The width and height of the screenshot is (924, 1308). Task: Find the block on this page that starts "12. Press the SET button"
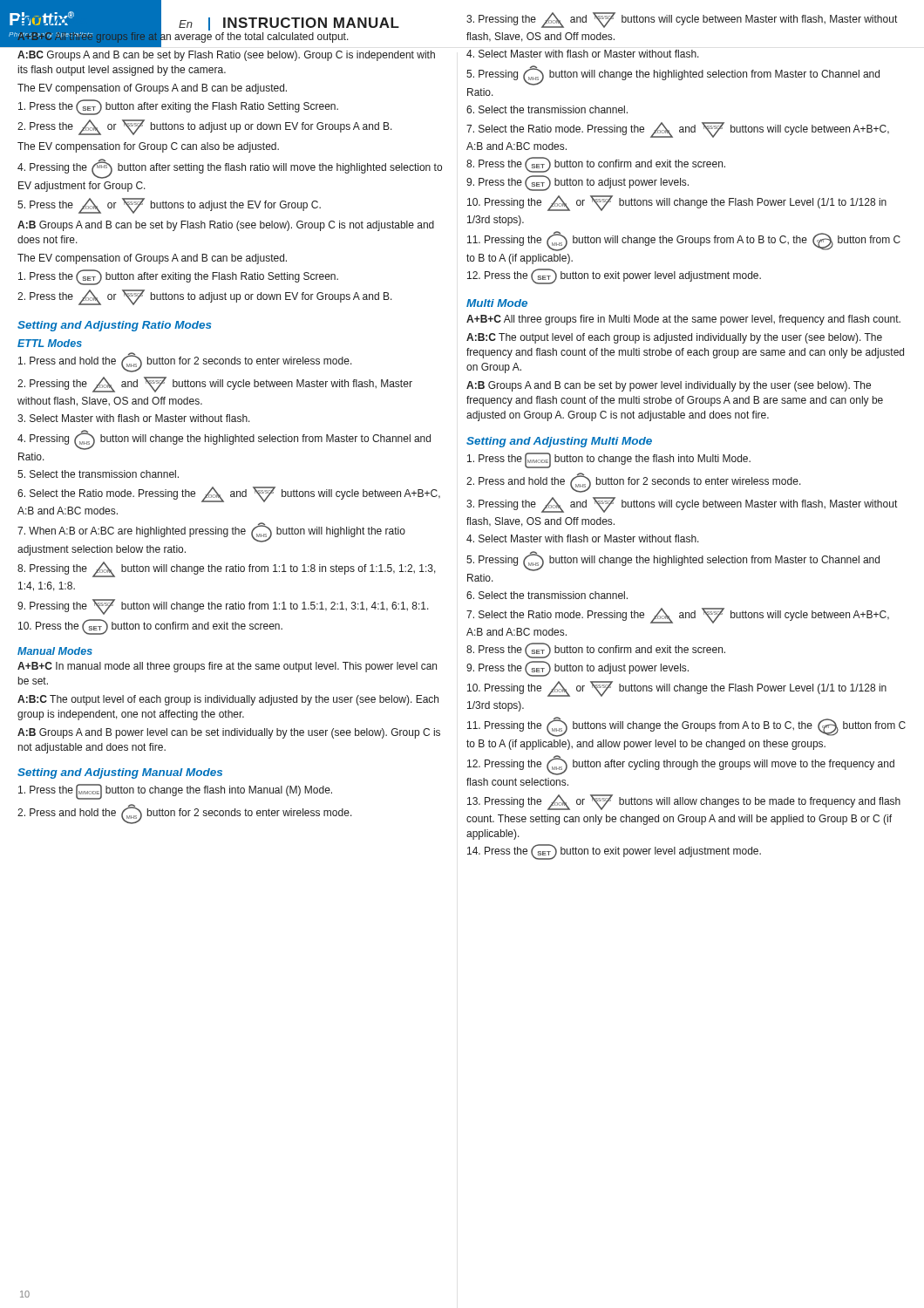[x=614, y=277]
